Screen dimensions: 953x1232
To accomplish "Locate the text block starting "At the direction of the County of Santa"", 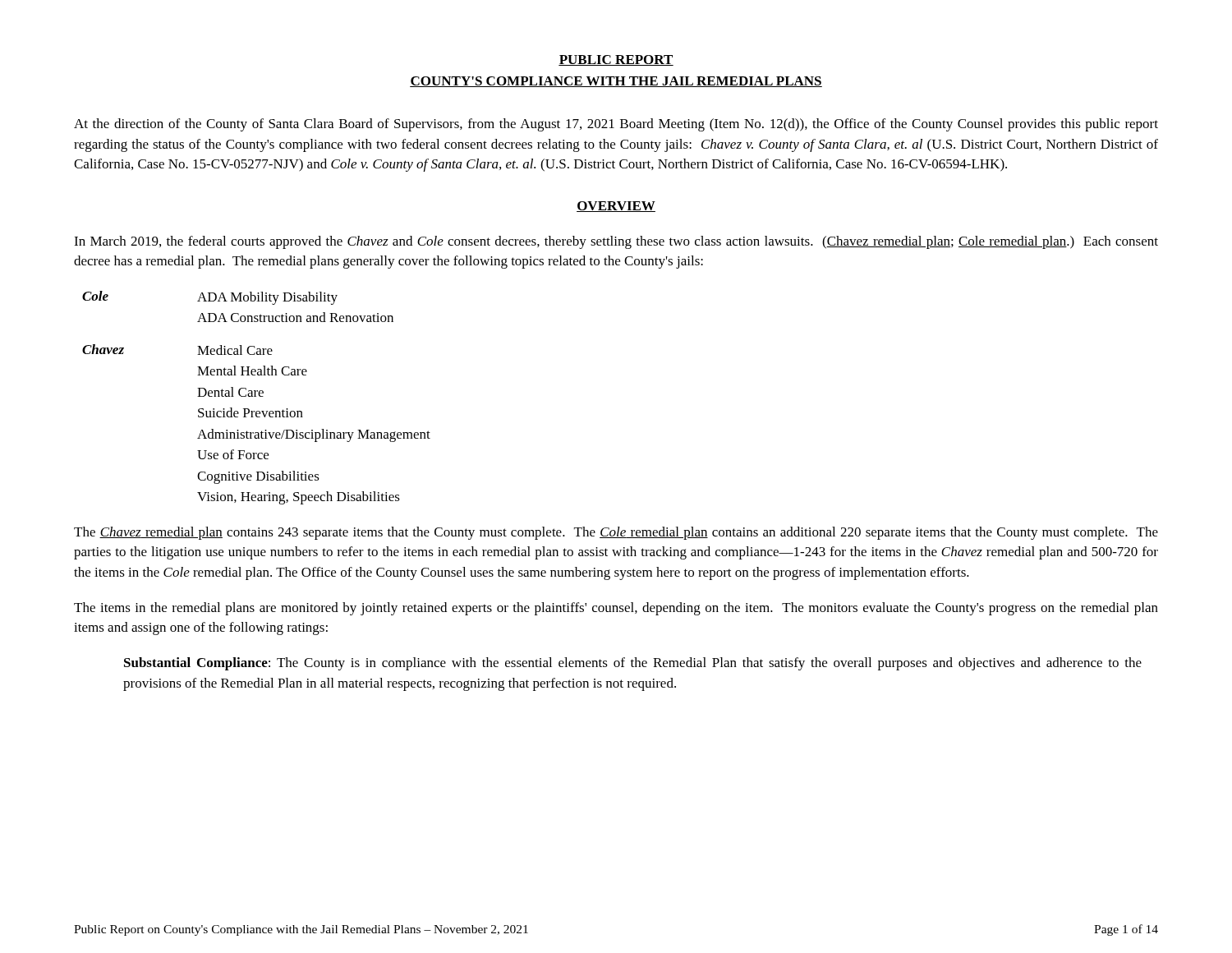I will coord(616,144).
